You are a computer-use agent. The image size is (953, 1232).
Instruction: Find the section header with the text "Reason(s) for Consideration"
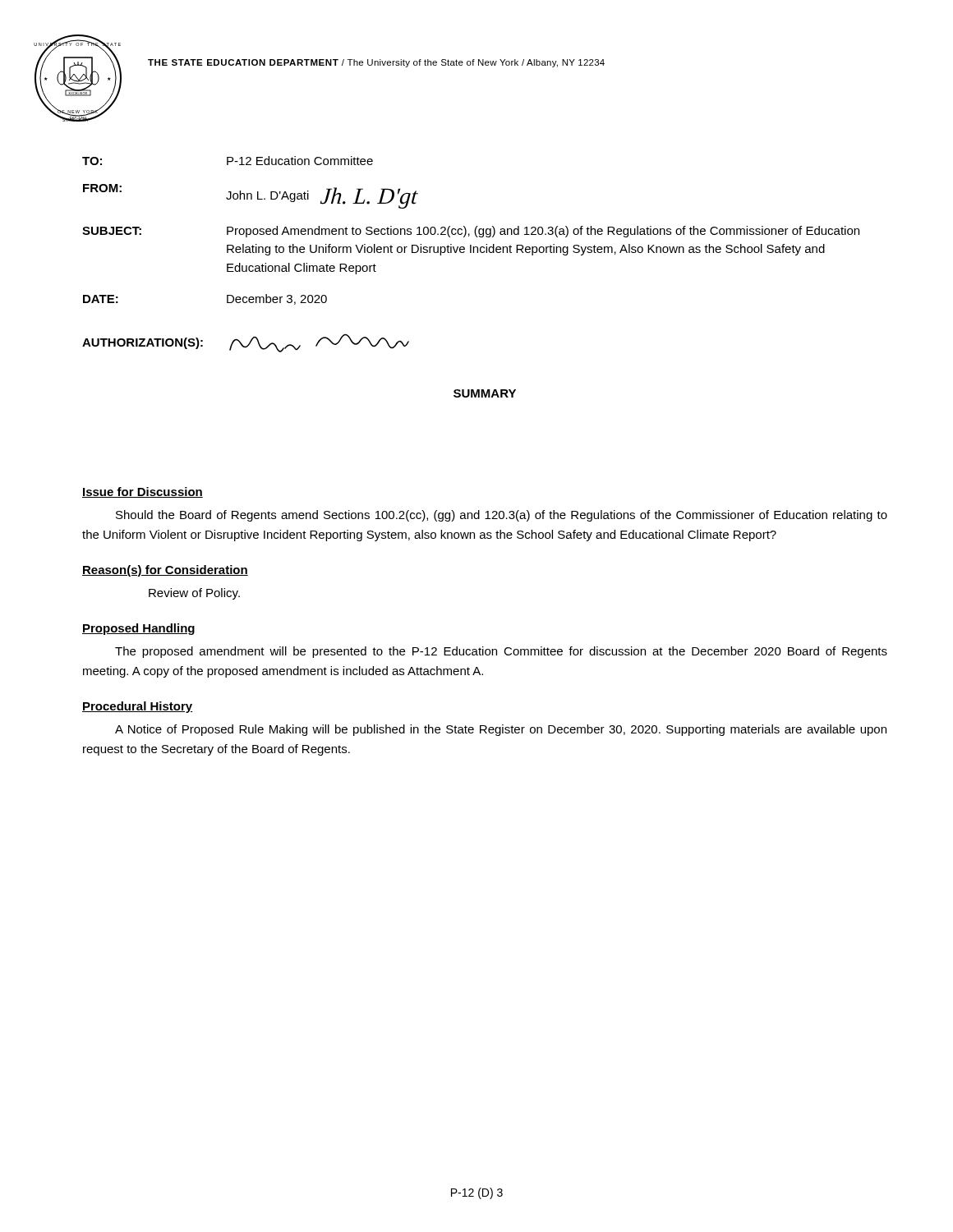(165, 570)
